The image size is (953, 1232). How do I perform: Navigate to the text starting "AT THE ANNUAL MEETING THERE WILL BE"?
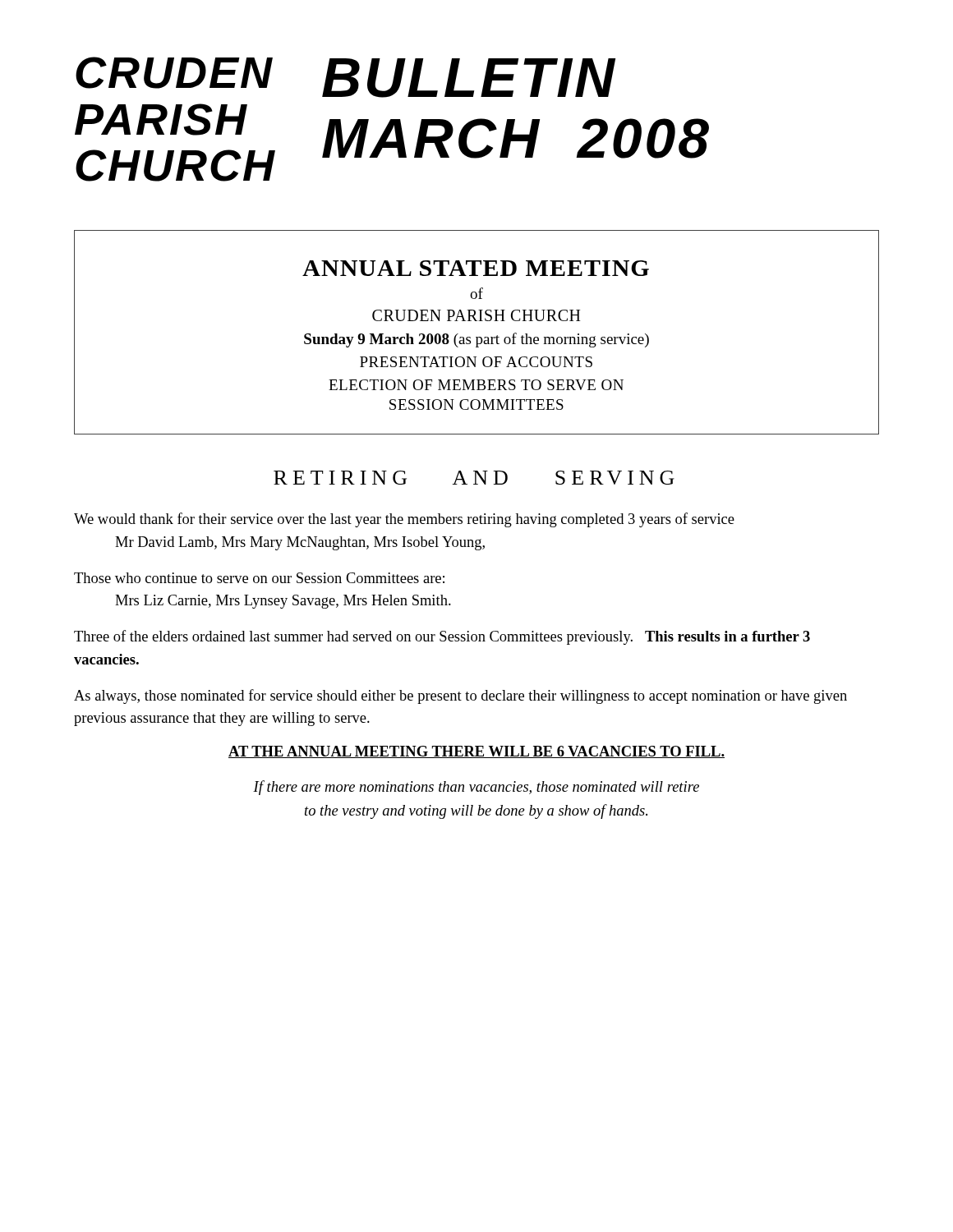click(x=476, y=752)
